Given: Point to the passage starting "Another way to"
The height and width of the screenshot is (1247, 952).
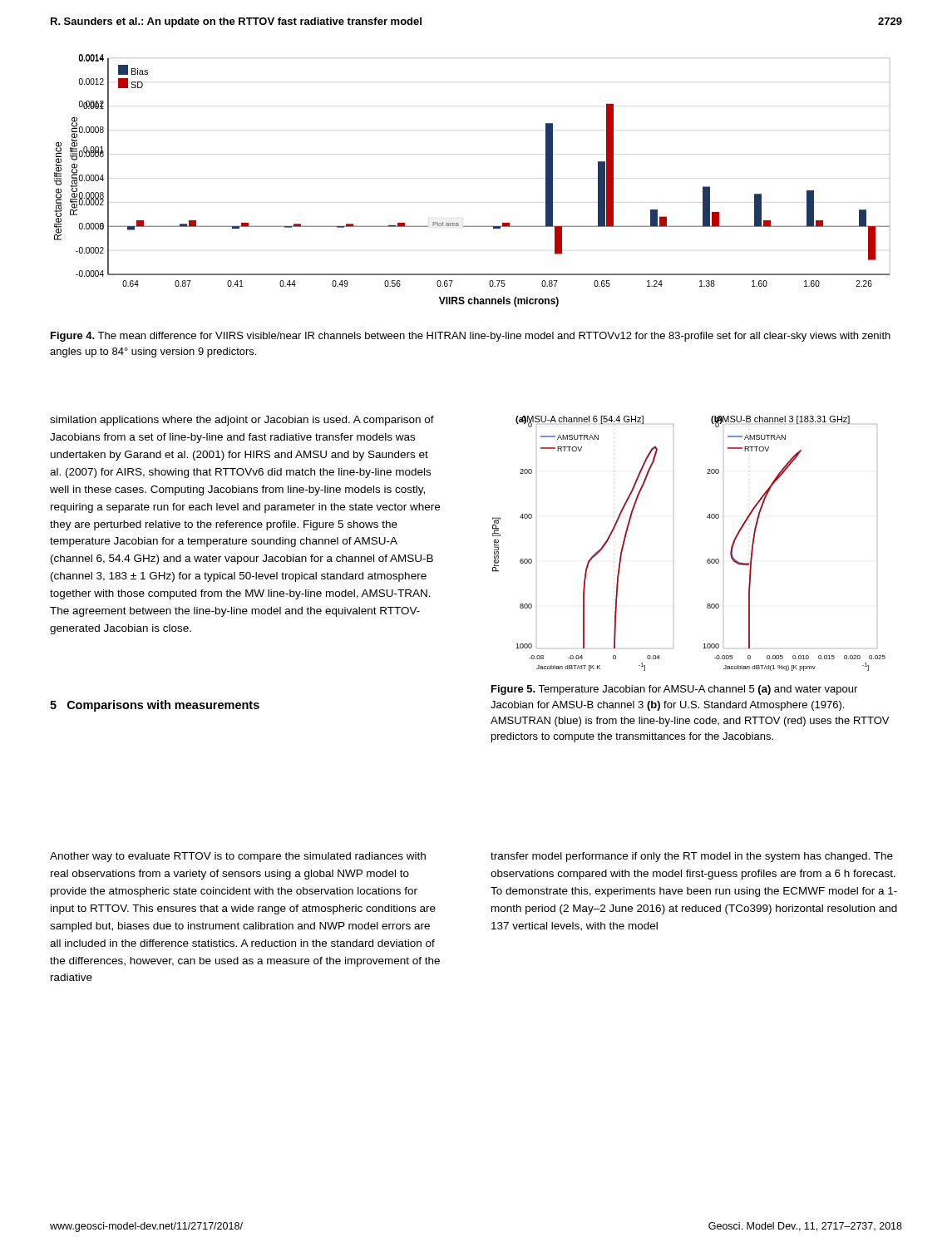Looking at the screenshot, I should (245, 918).
